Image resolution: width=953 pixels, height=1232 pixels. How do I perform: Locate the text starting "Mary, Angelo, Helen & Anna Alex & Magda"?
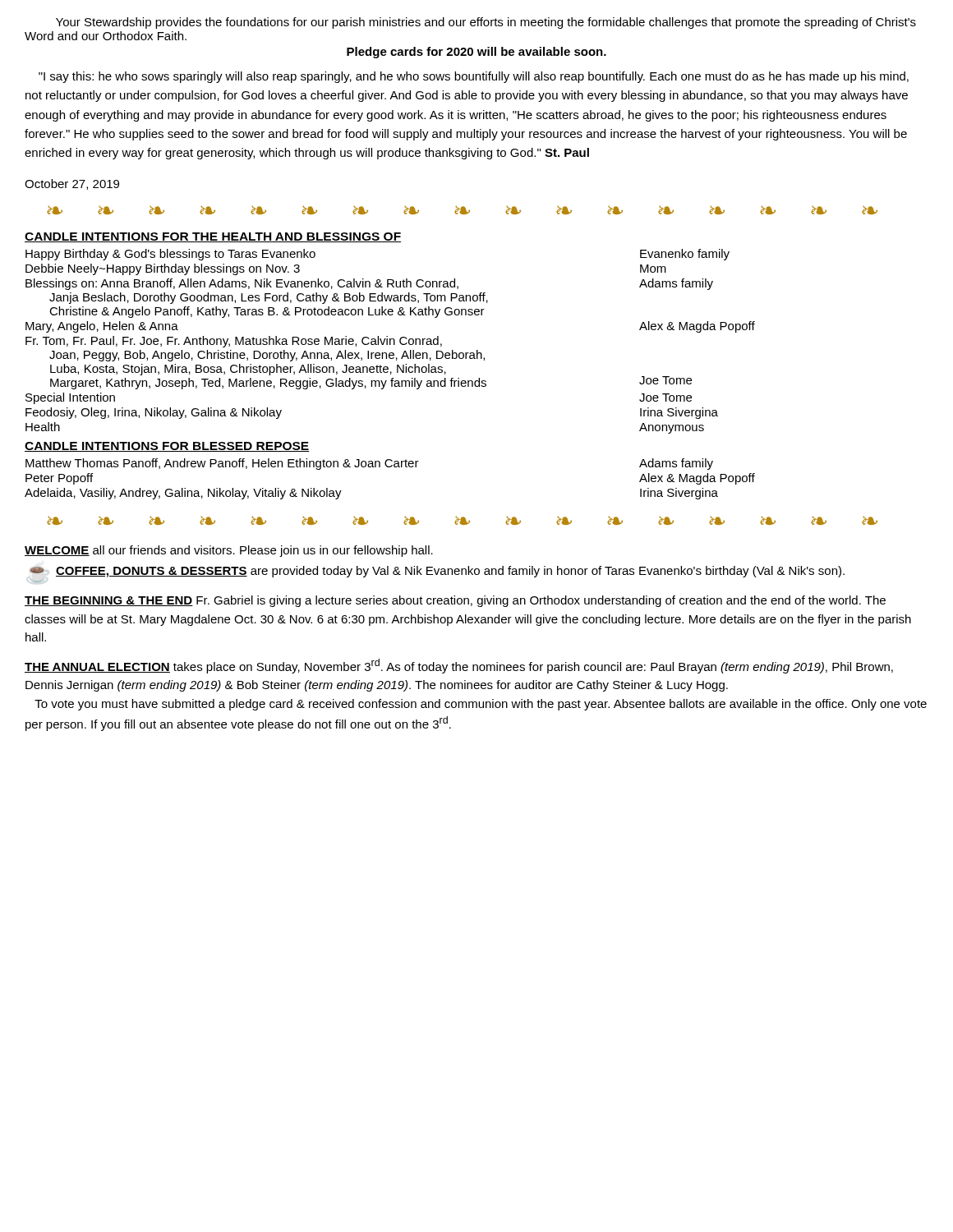pos(476,326)
